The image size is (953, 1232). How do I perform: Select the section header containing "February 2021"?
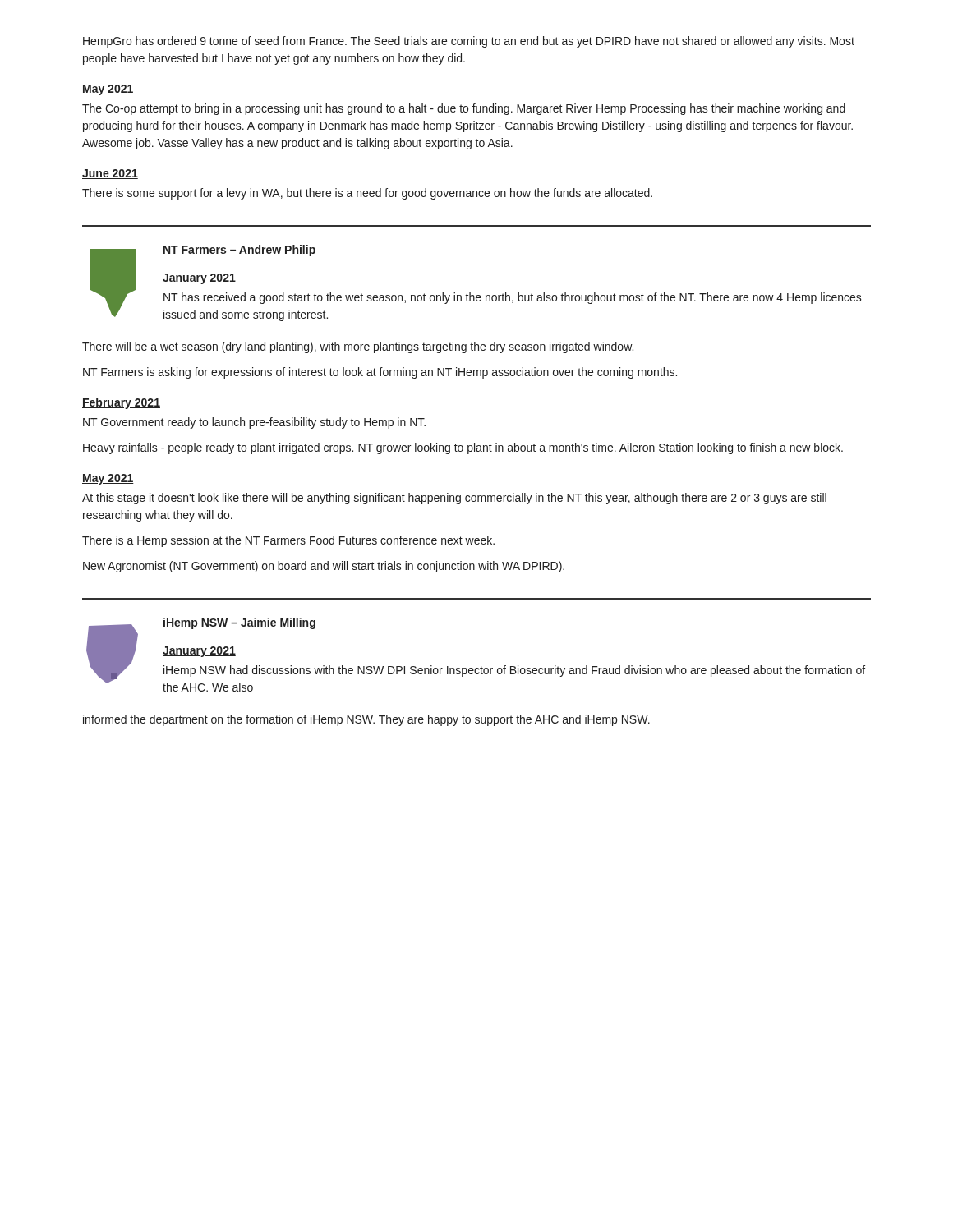click(x=121, y=402)
